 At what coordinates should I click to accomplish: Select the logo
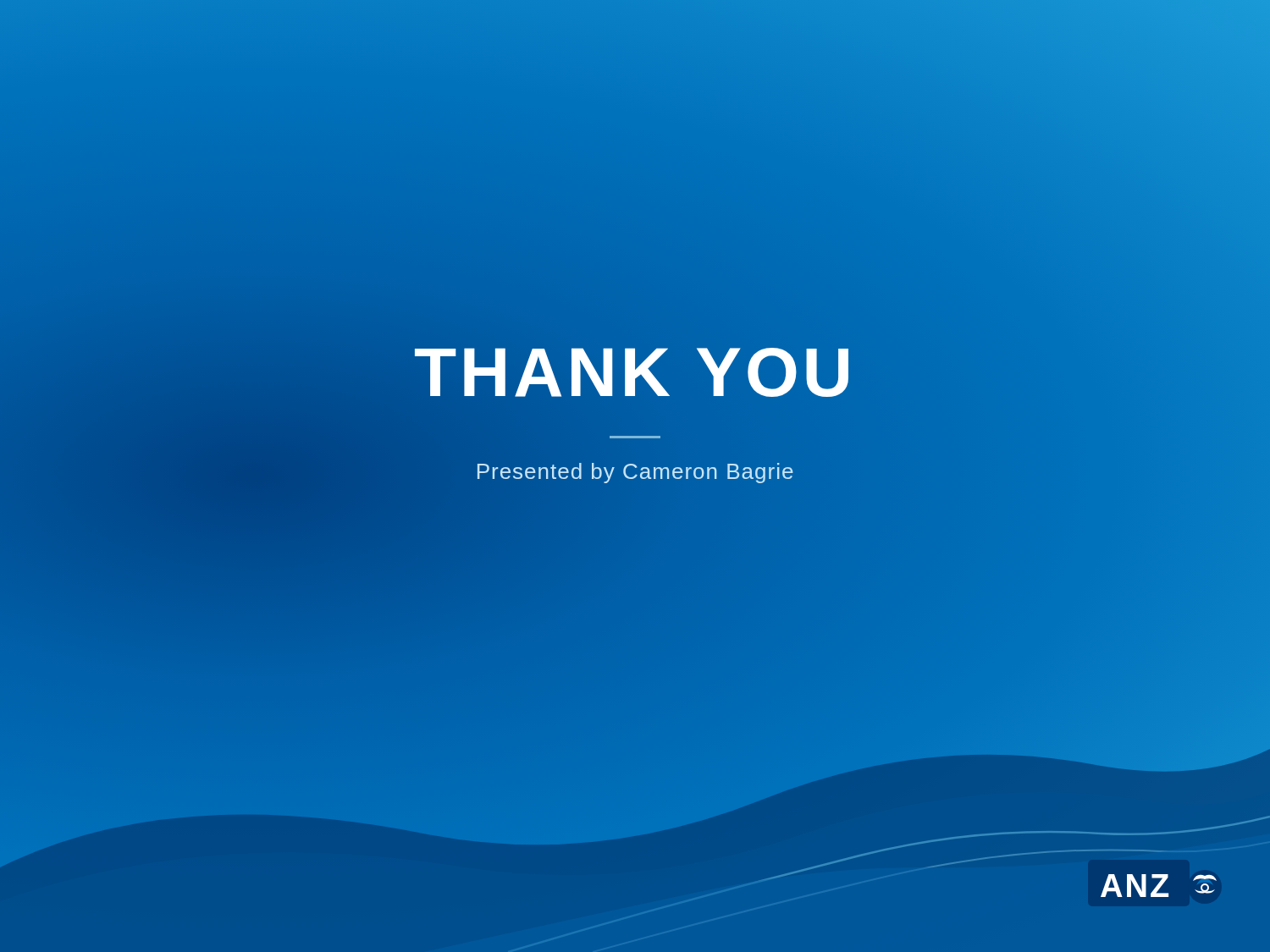point(1156,886)
